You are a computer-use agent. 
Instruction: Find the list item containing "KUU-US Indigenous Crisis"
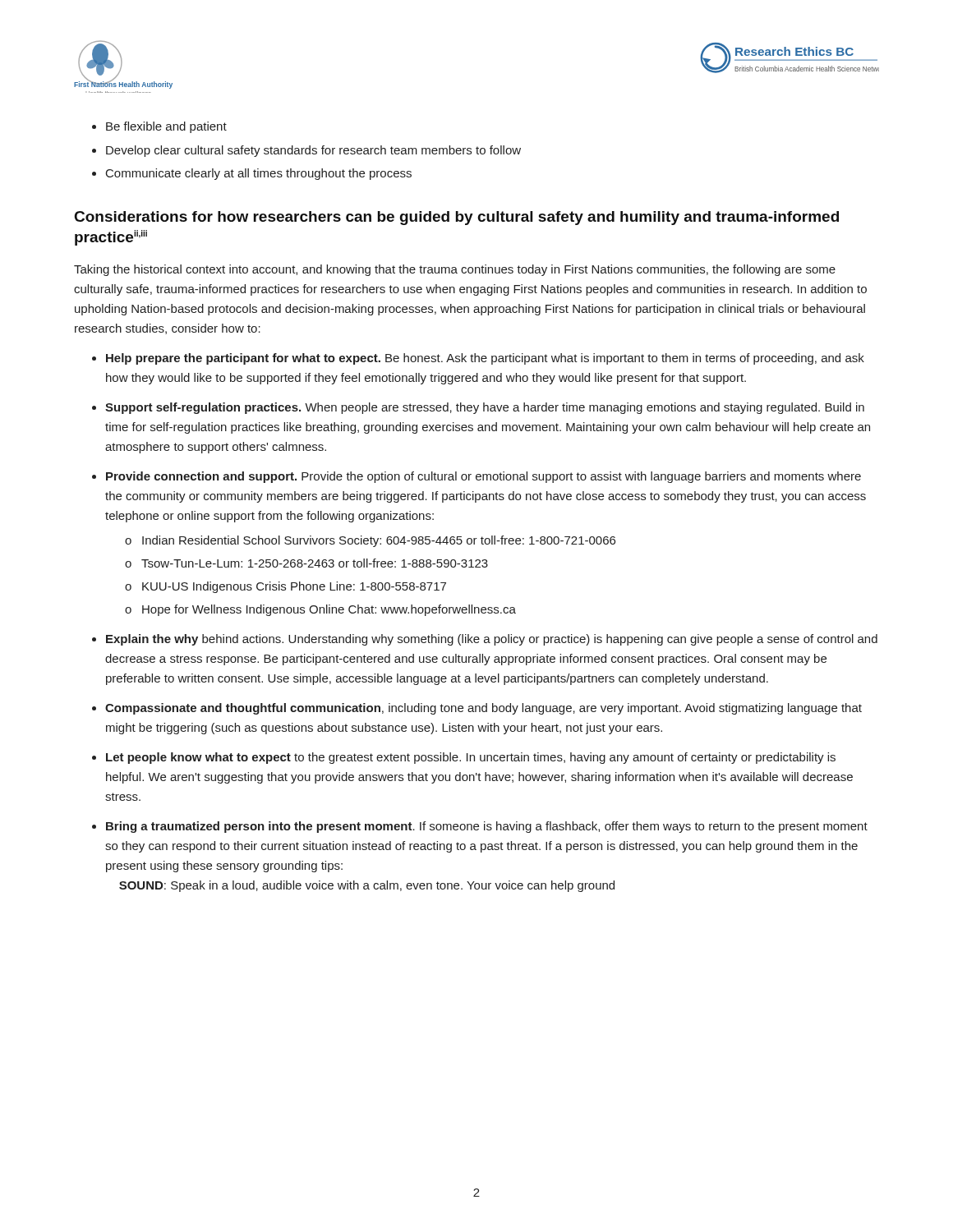point(294,586)
